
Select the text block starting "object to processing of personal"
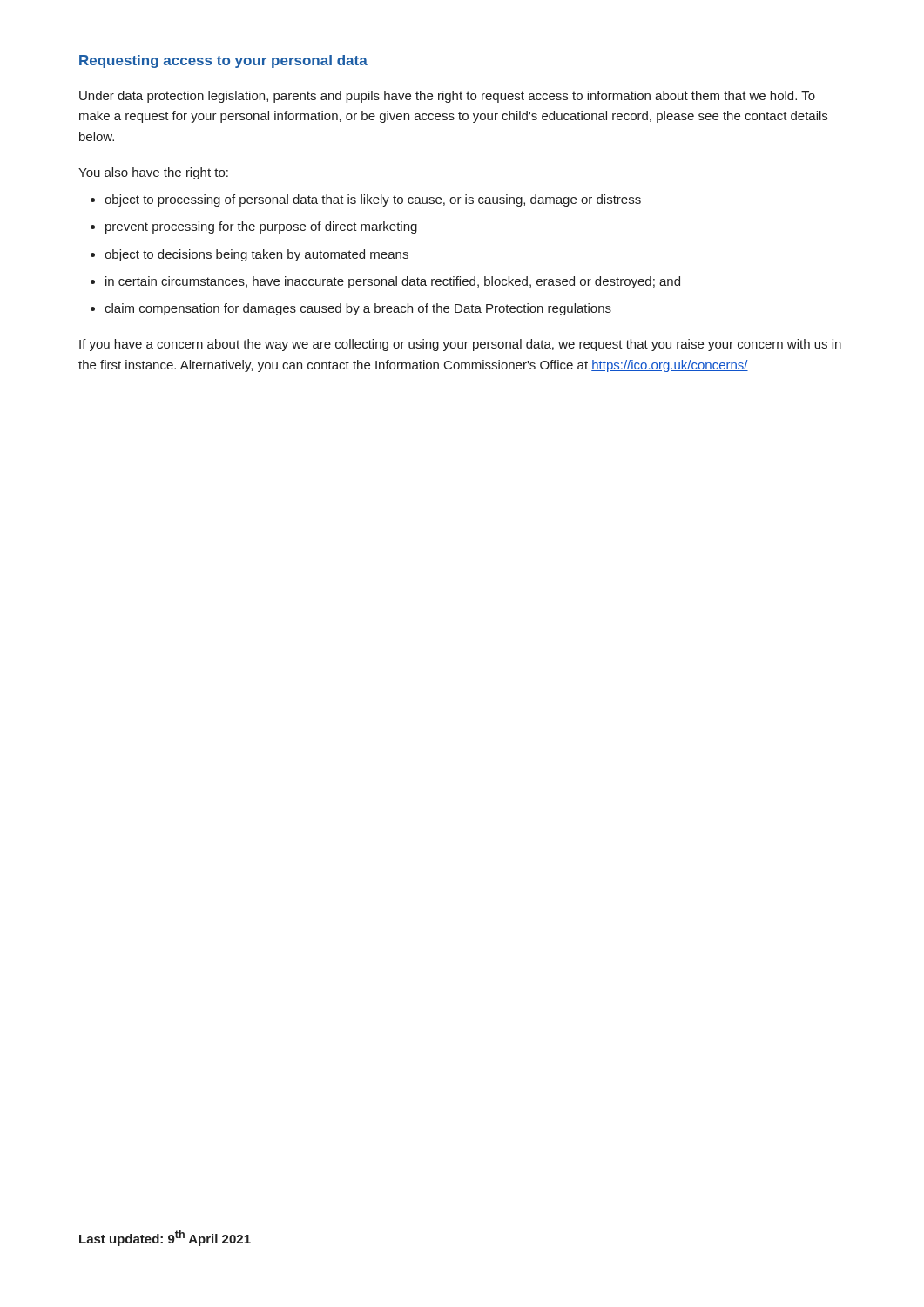(373, 199)
